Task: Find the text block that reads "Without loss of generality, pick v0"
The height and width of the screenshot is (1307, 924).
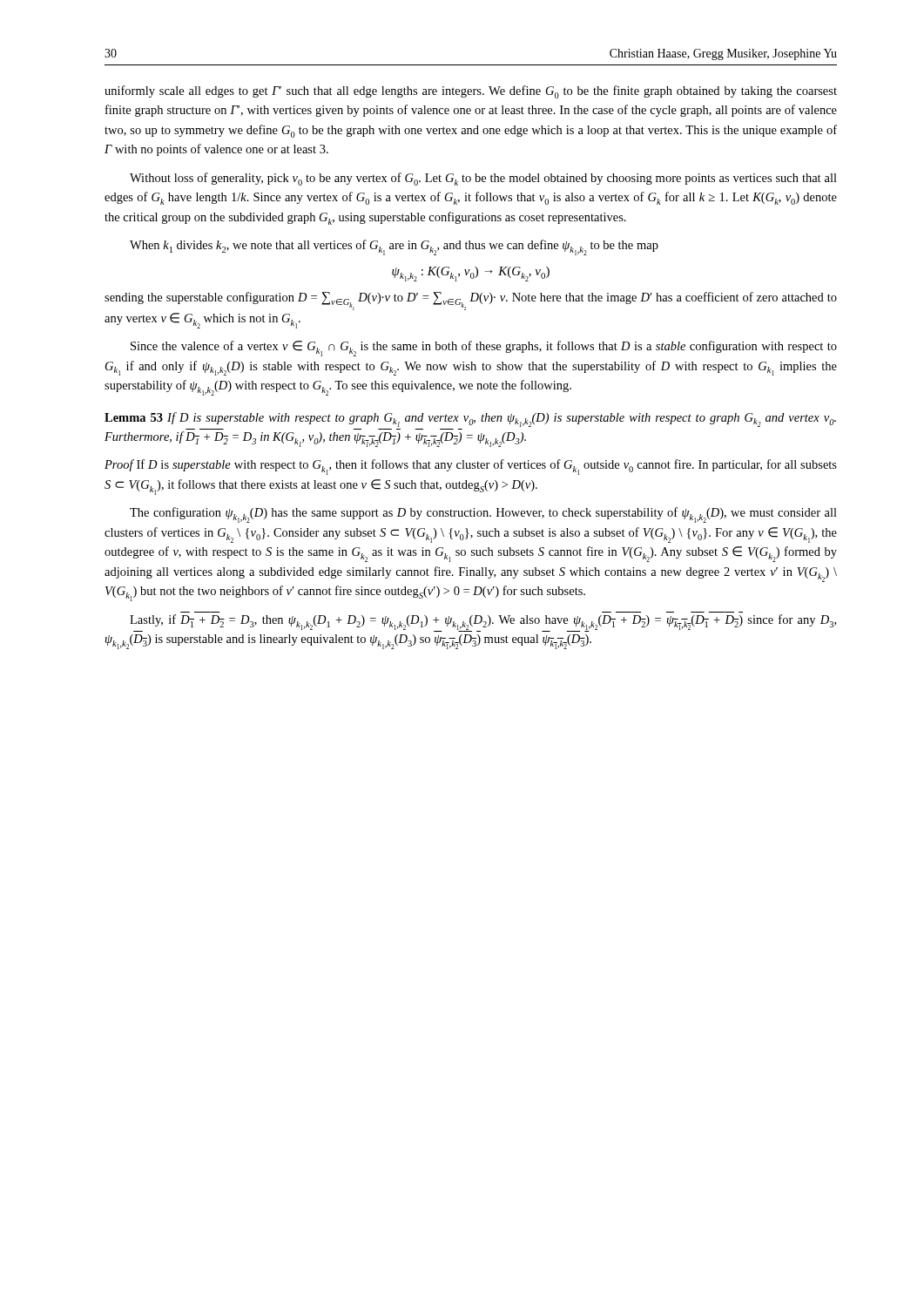Action: pyautogui.click(x=471, y=197)
